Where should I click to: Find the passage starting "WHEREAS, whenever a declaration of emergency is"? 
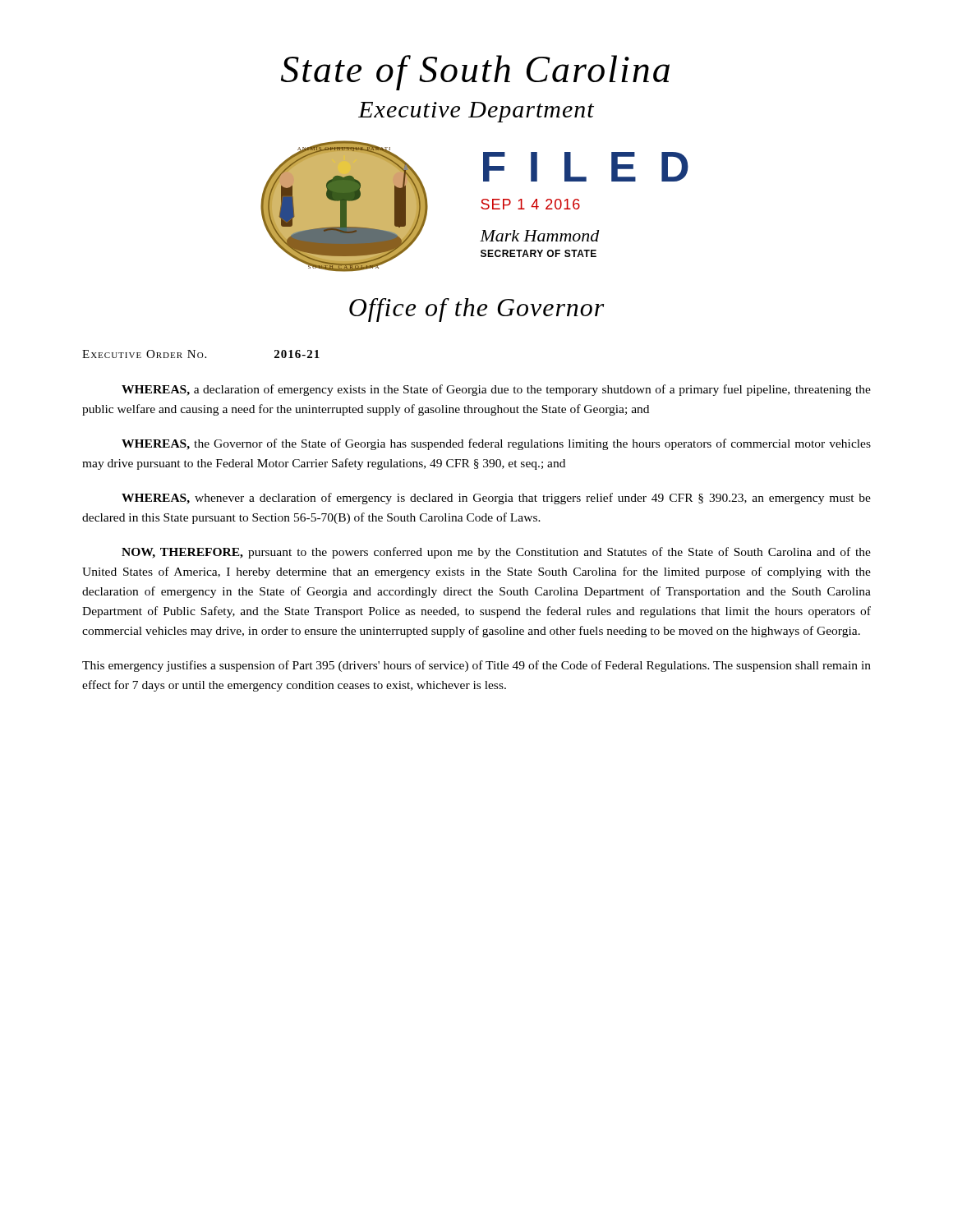coord(476,507)
